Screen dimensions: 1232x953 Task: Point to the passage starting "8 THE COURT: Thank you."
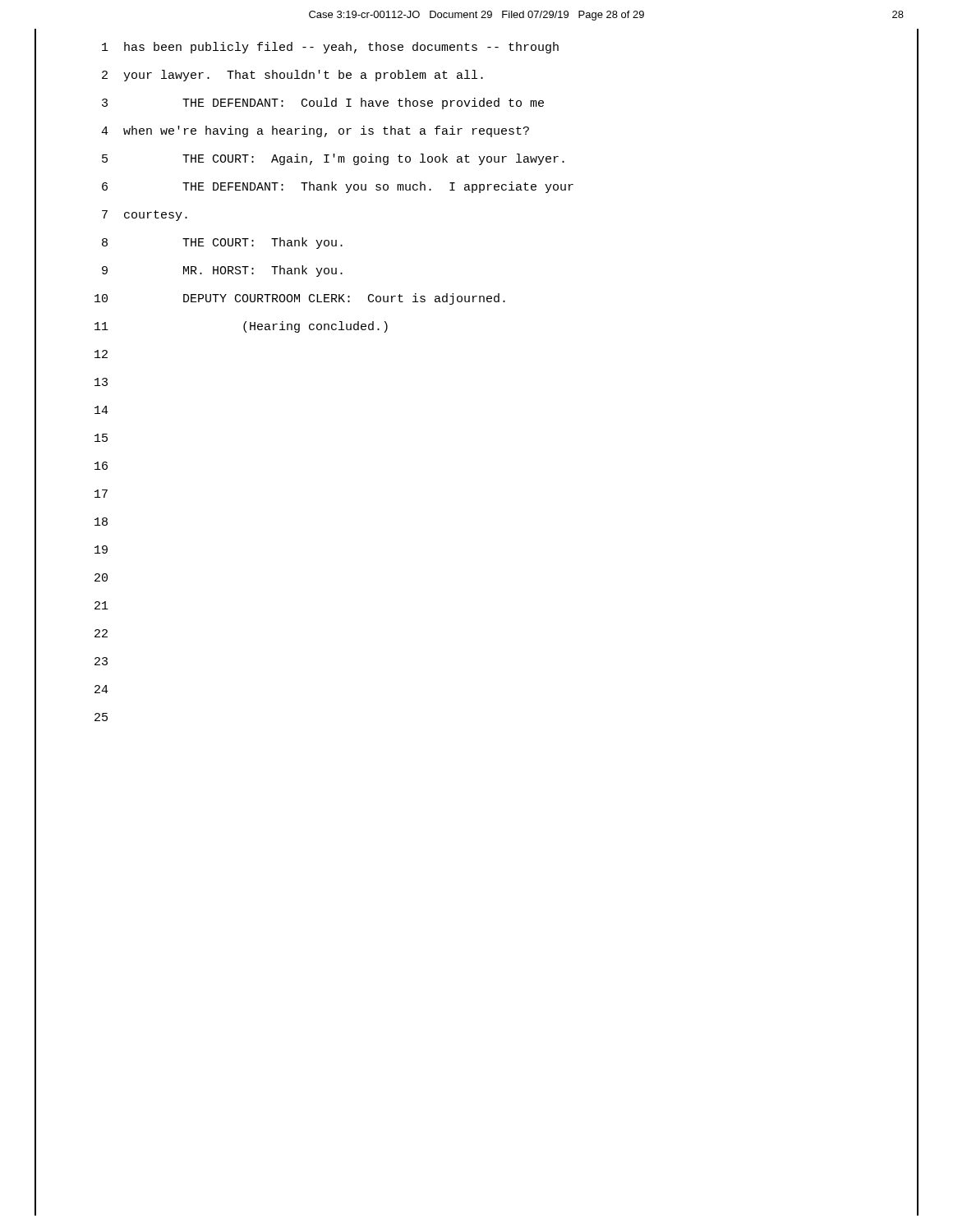point(222,243)
